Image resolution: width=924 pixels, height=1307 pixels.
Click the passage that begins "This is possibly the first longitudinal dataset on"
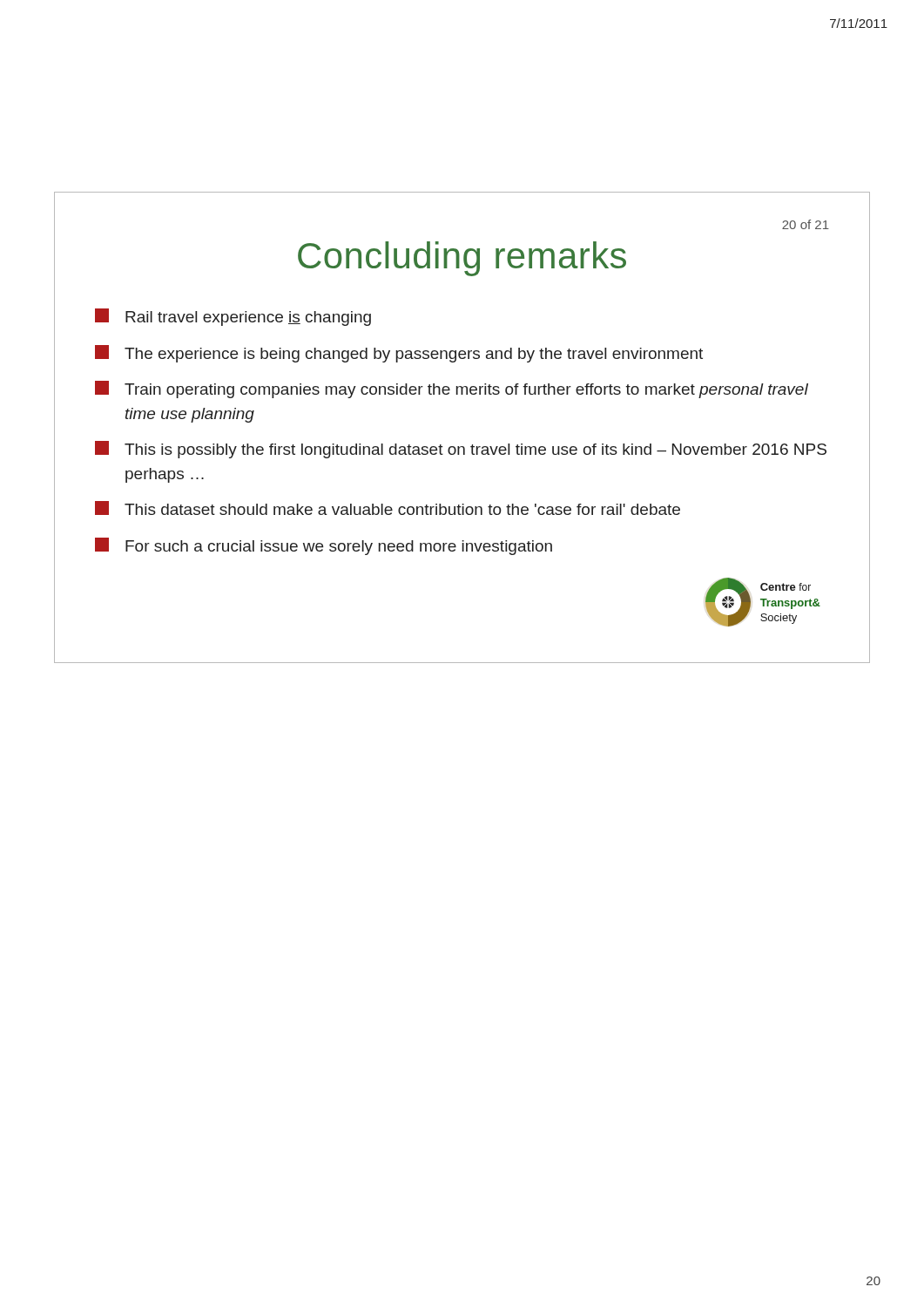pyautogui.click(x=462, y=462)
